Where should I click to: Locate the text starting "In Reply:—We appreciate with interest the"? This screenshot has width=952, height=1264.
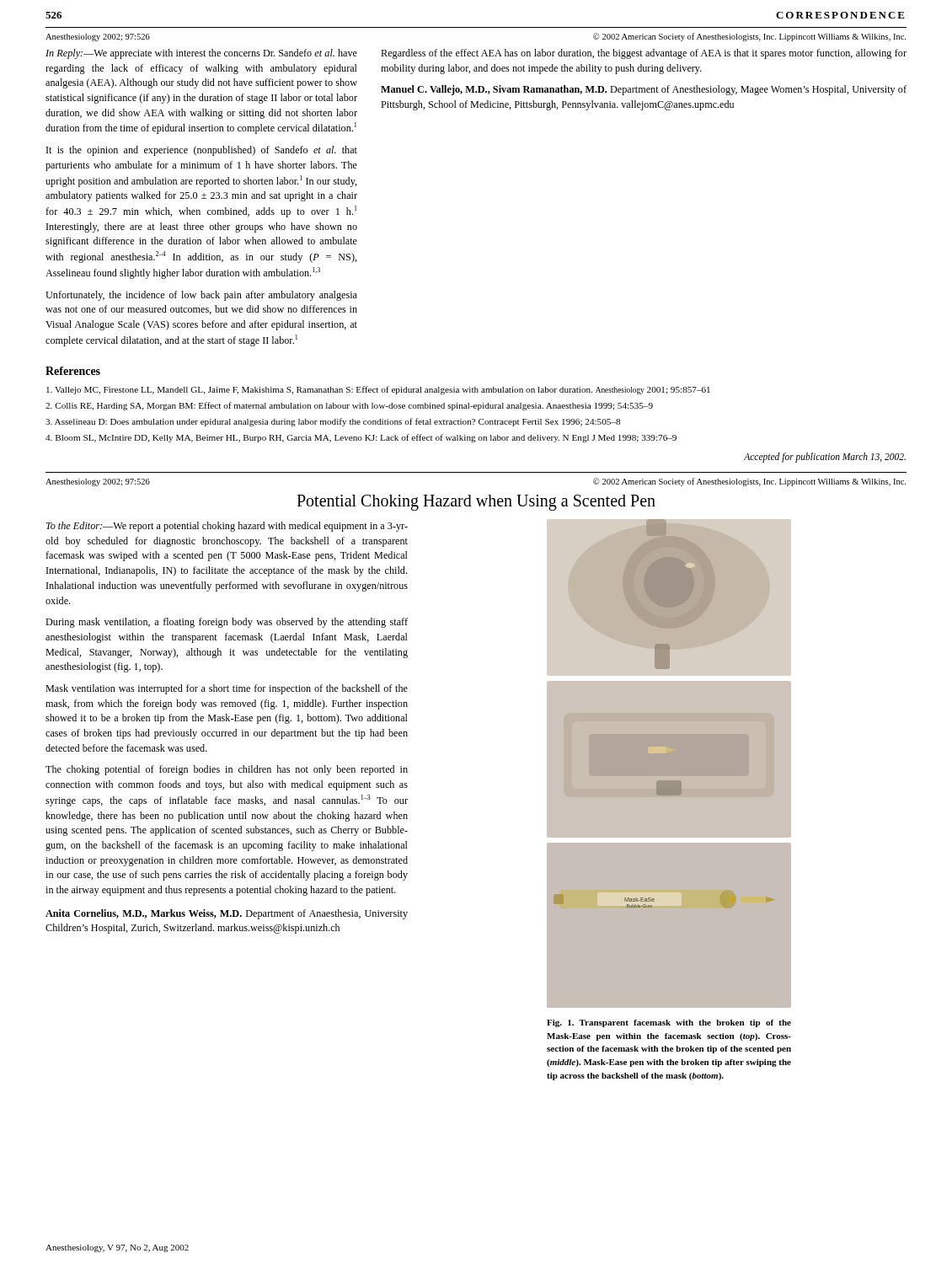(201, 197)
